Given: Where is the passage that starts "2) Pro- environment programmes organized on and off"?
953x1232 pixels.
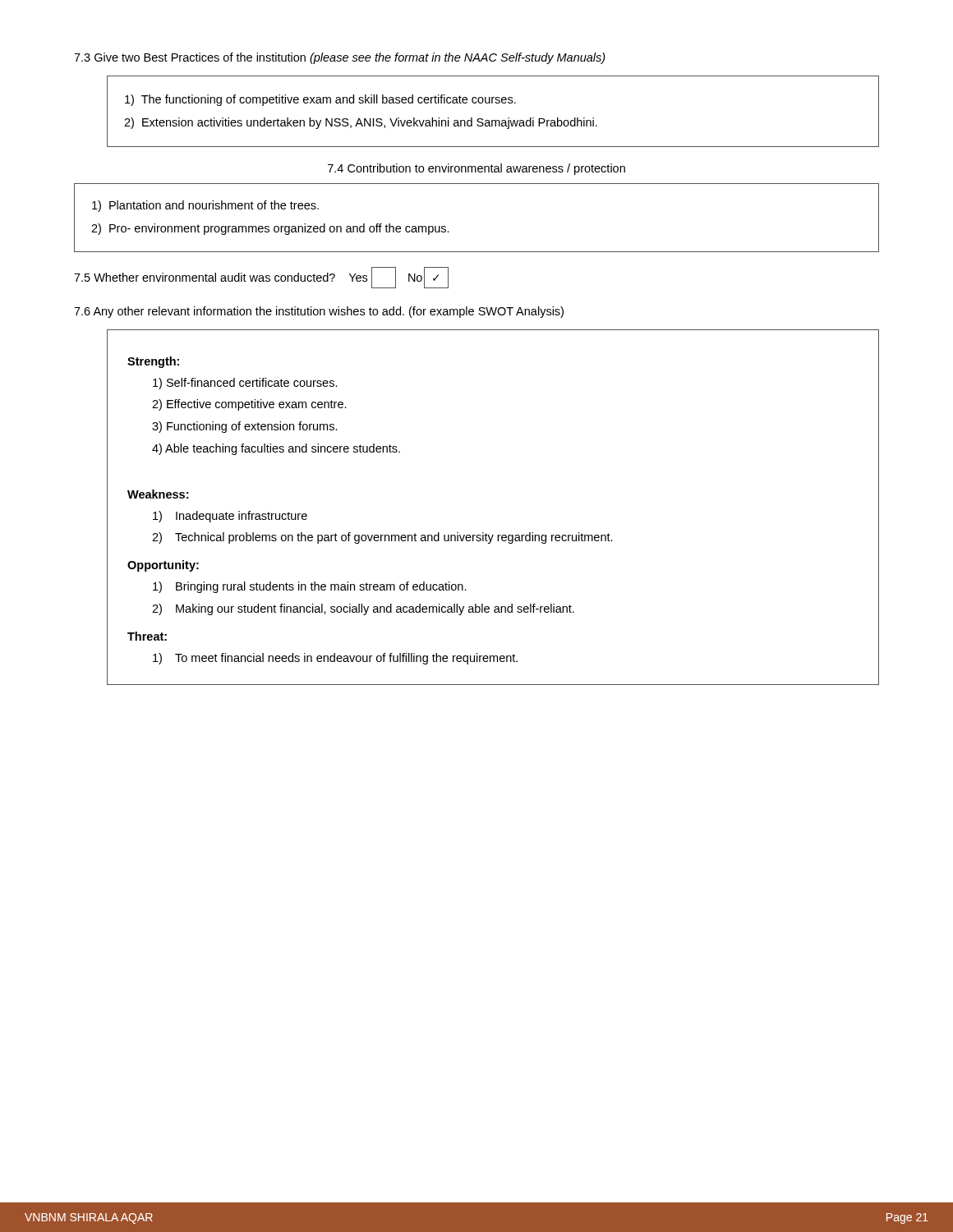Looking at the screenshot, I should (271, 228).
